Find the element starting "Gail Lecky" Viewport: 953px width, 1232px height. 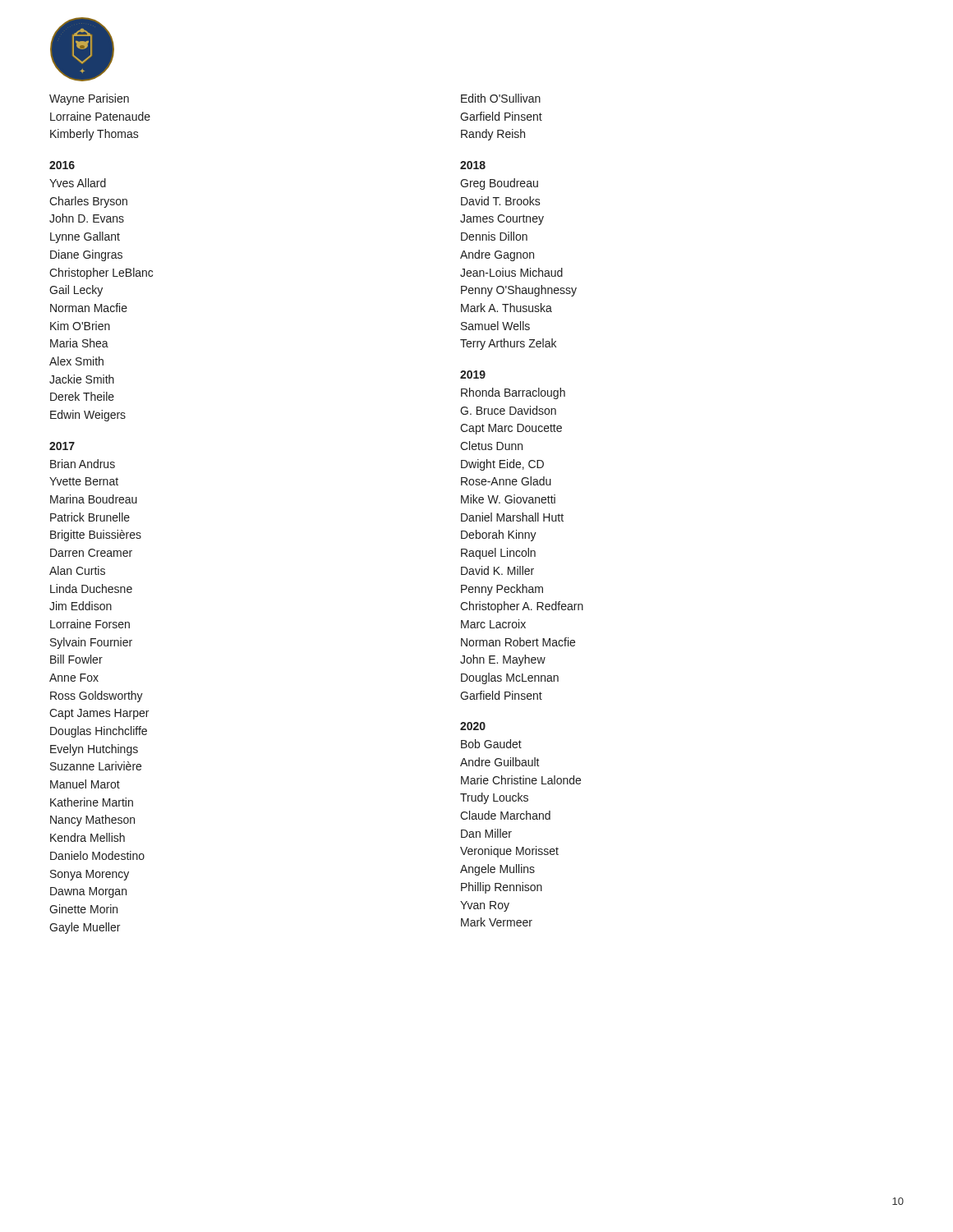(76, 290)
